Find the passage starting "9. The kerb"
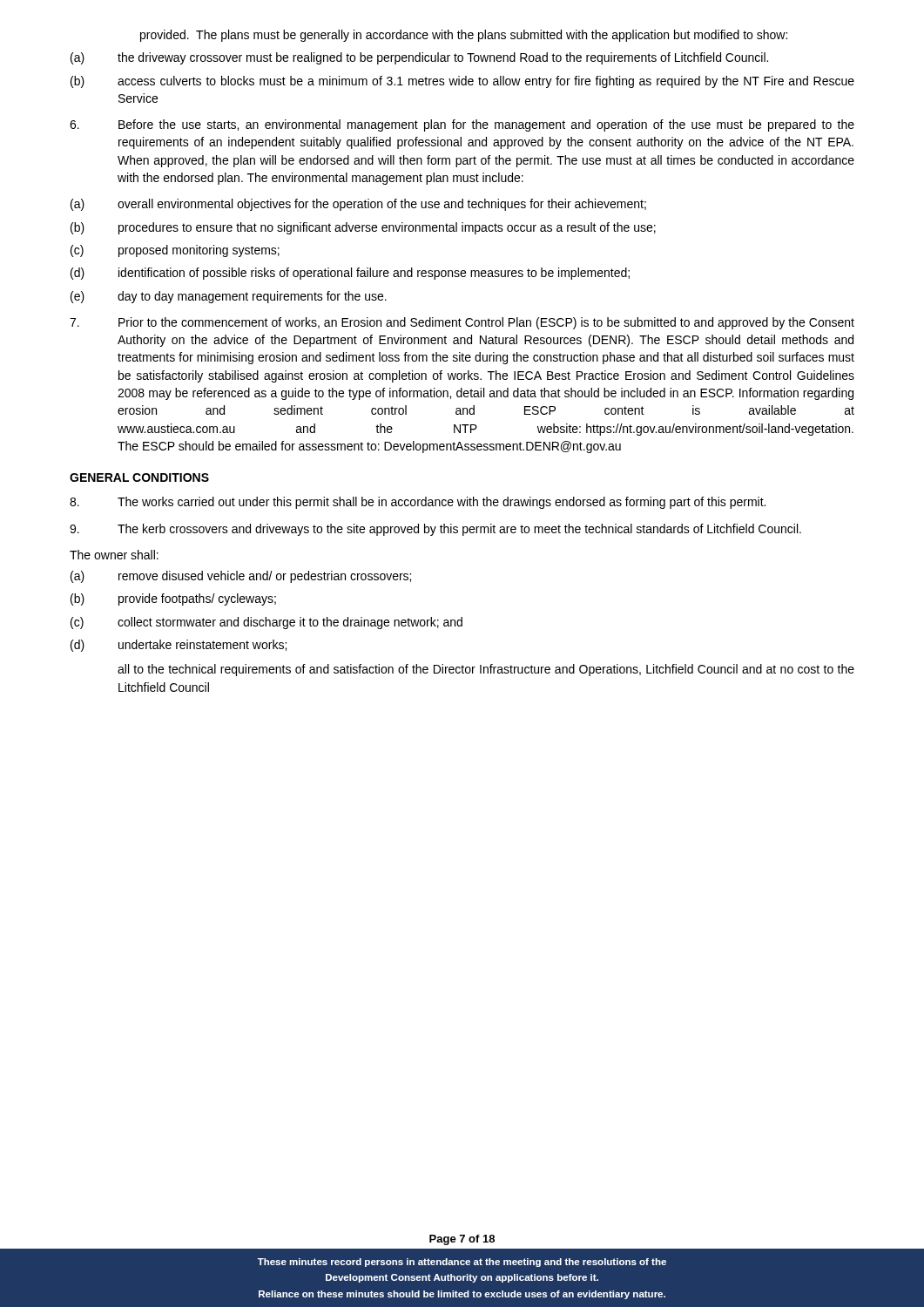Image resolution: width=924 pixels, height=1307 pixels. (x=462, y=529)
